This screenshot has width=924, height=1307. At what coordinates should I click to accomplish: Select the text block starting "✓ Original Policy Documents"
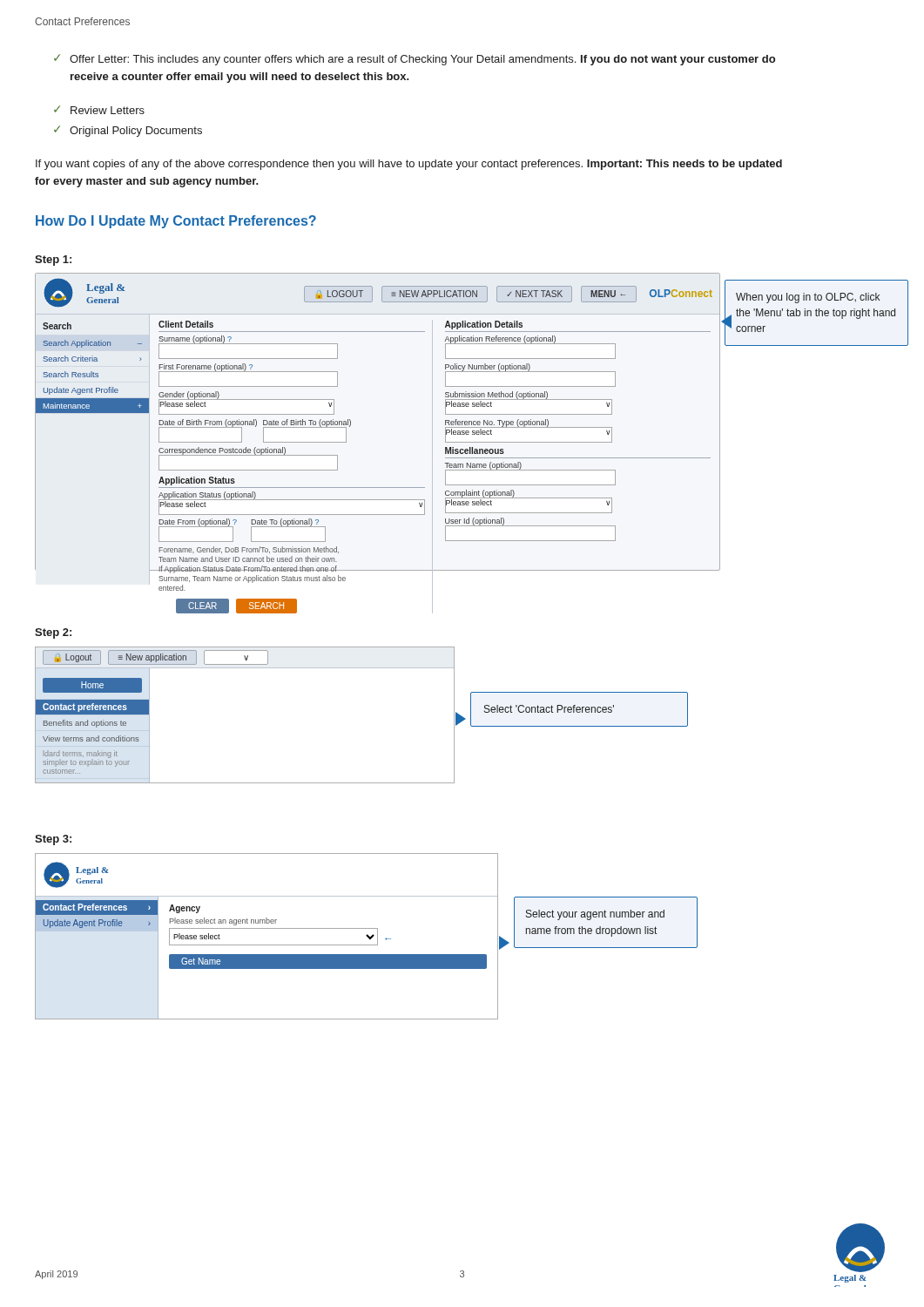pos(127,130)
